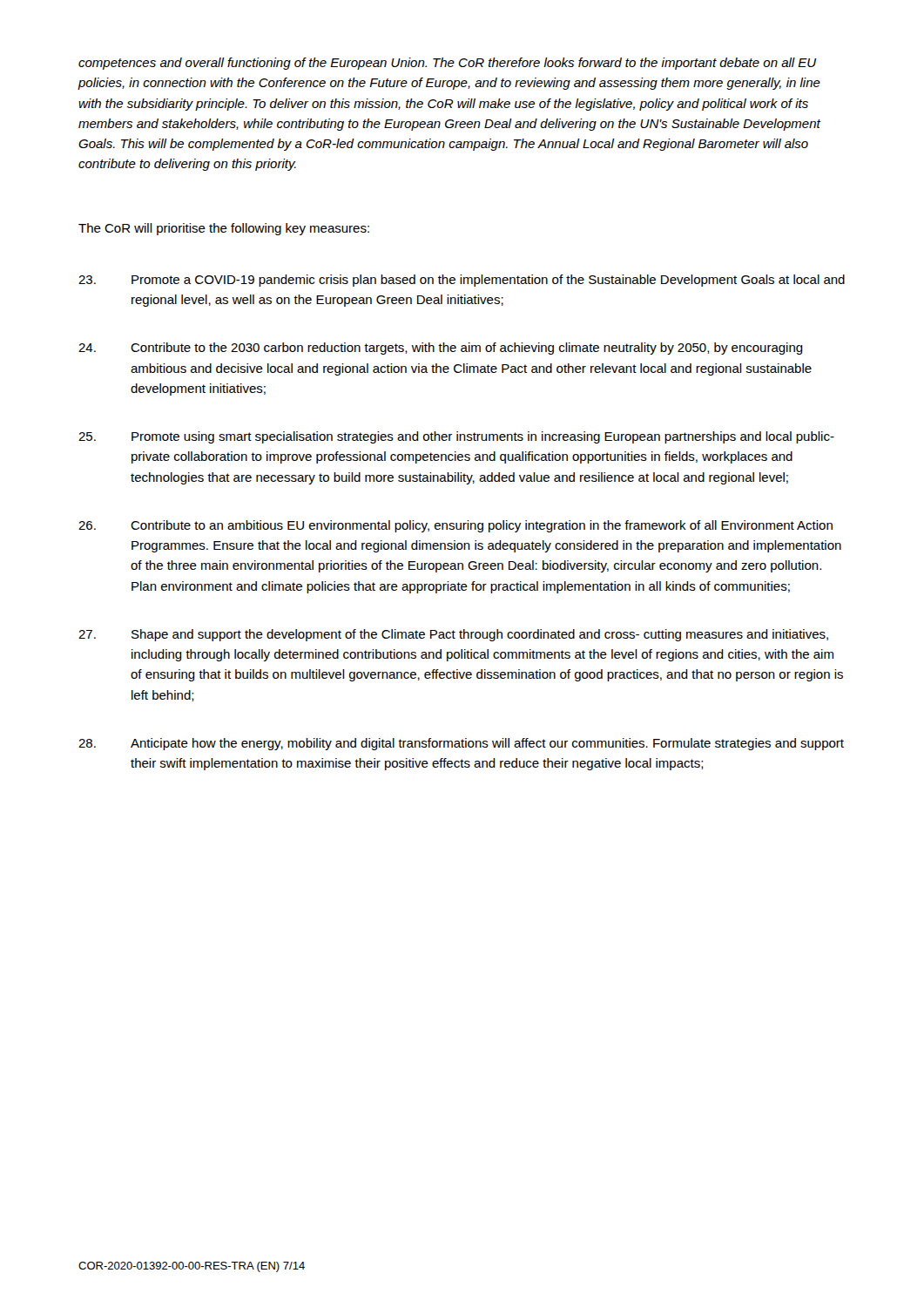Select the list item that says "27. Shape and support the development of"
This screenshot has height=1307, width=924.
coord(462,664)
